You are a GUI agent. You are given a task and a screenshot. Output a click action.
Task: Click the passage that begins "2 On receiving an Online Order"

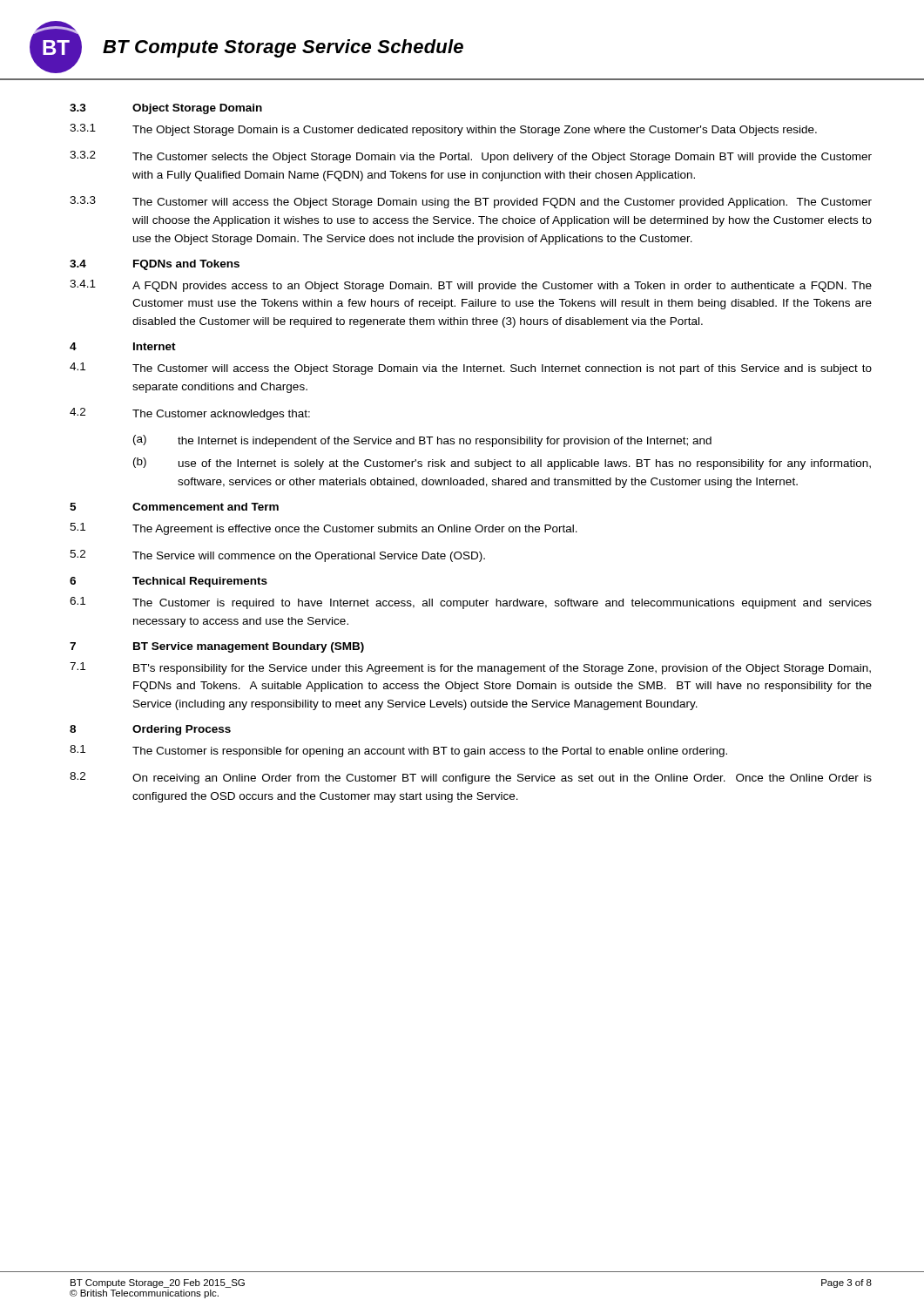click(471, 788)
